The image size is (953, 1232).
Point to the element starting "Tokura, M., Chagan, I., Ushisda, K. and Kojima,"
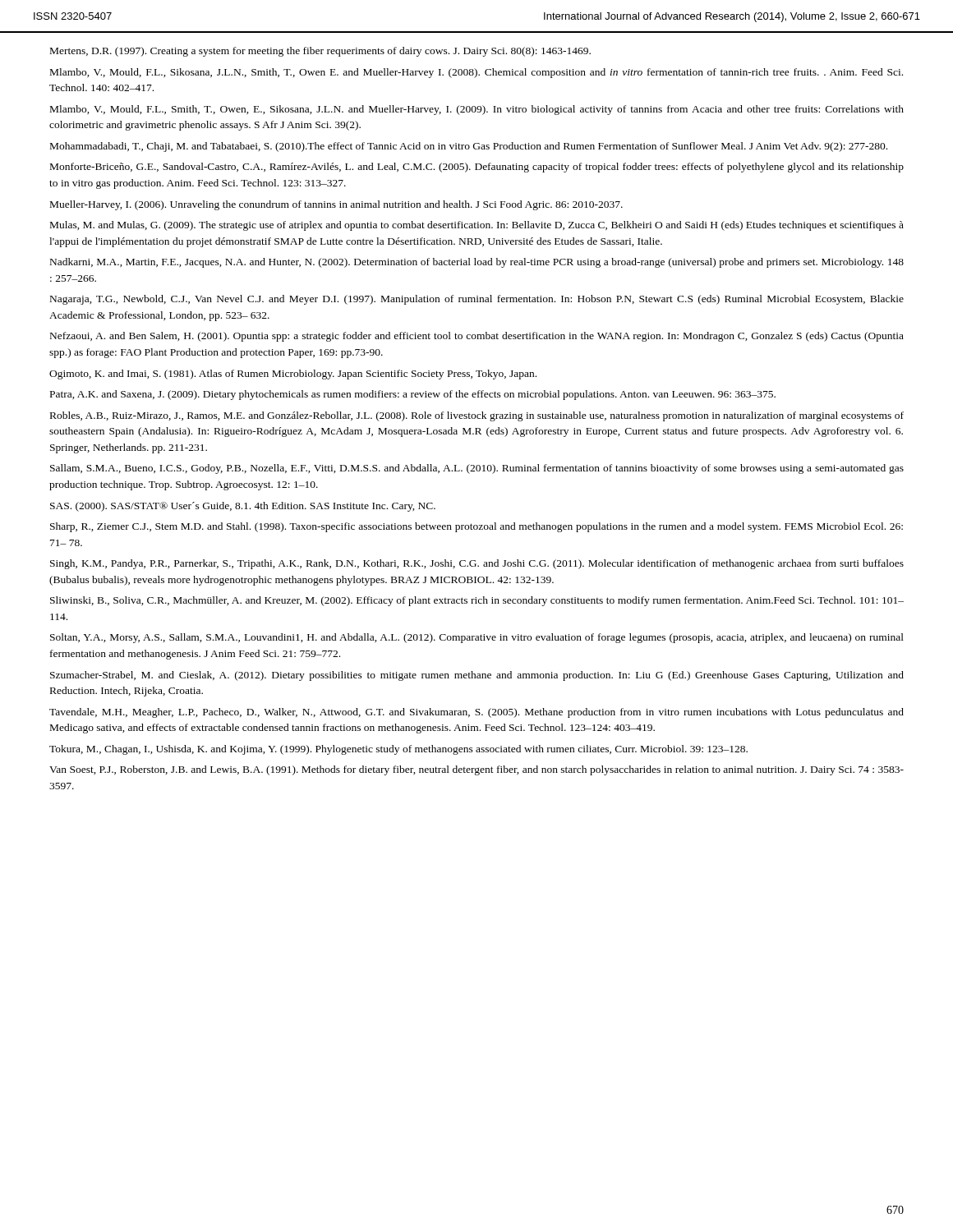tap(399, 748)
